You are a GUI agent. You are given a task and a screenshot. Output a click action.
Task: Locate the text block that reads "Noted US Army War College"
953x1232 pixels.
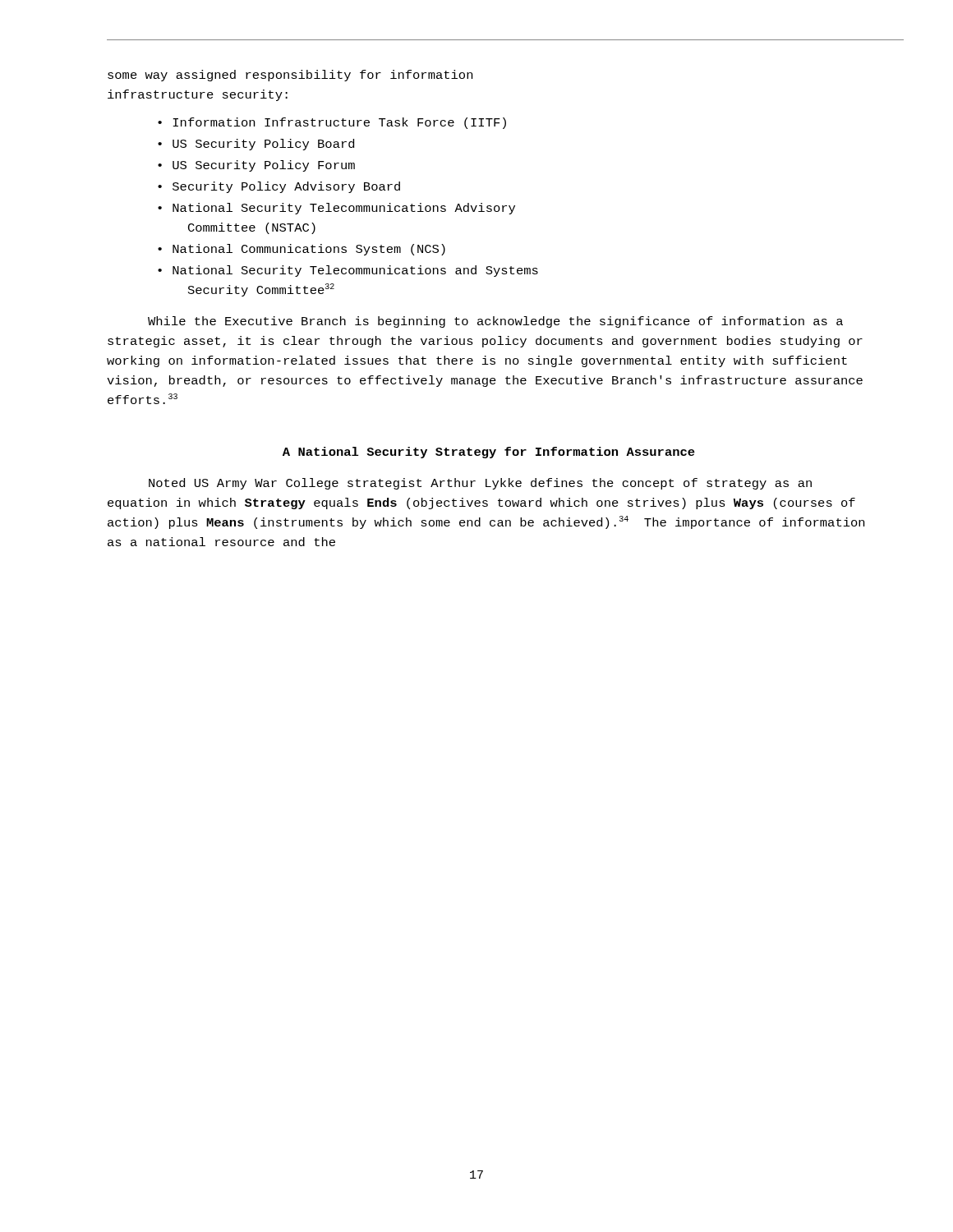pos(486,513)
